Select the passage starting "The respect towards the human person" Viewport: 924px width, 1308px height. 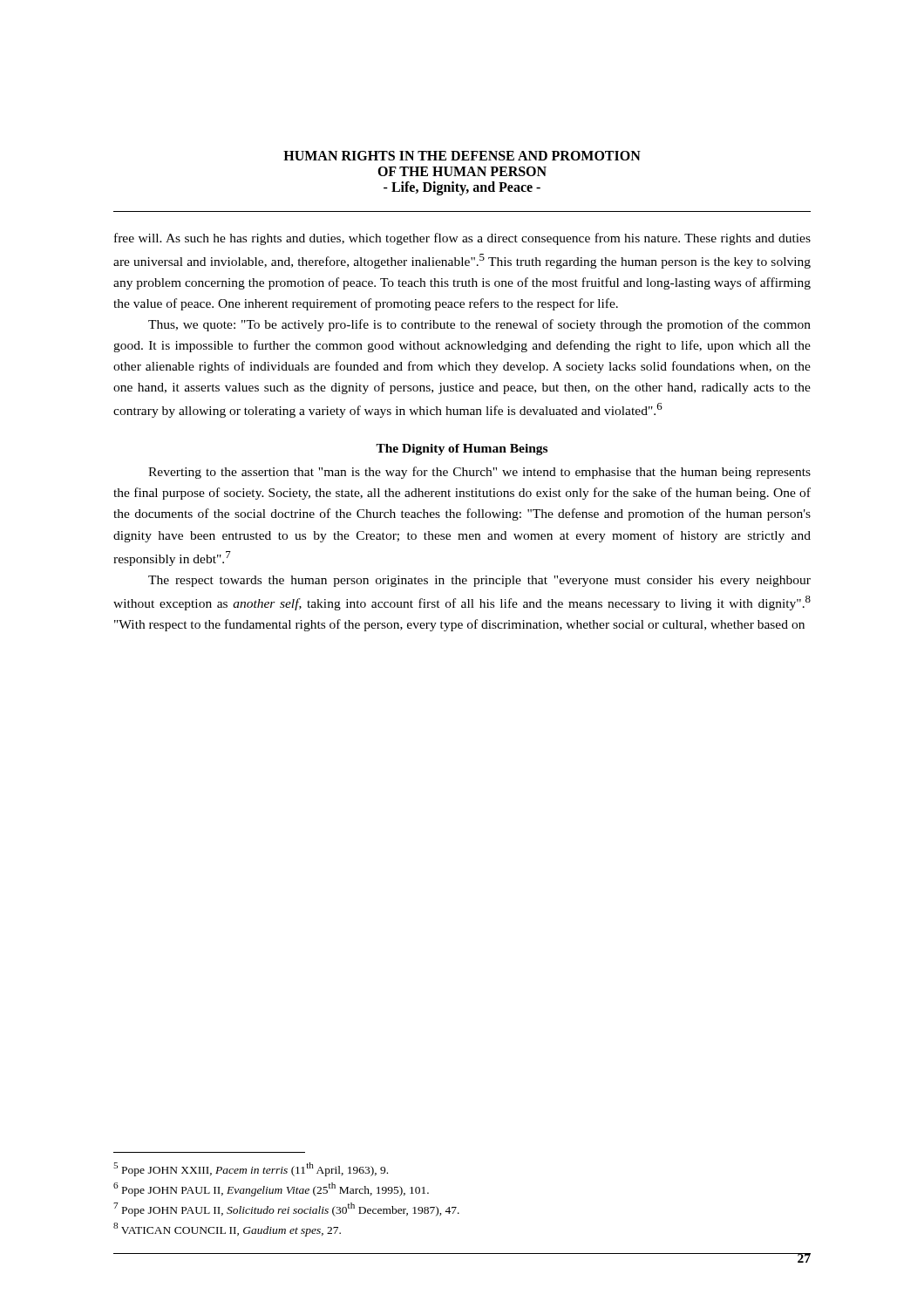(462, 602)
